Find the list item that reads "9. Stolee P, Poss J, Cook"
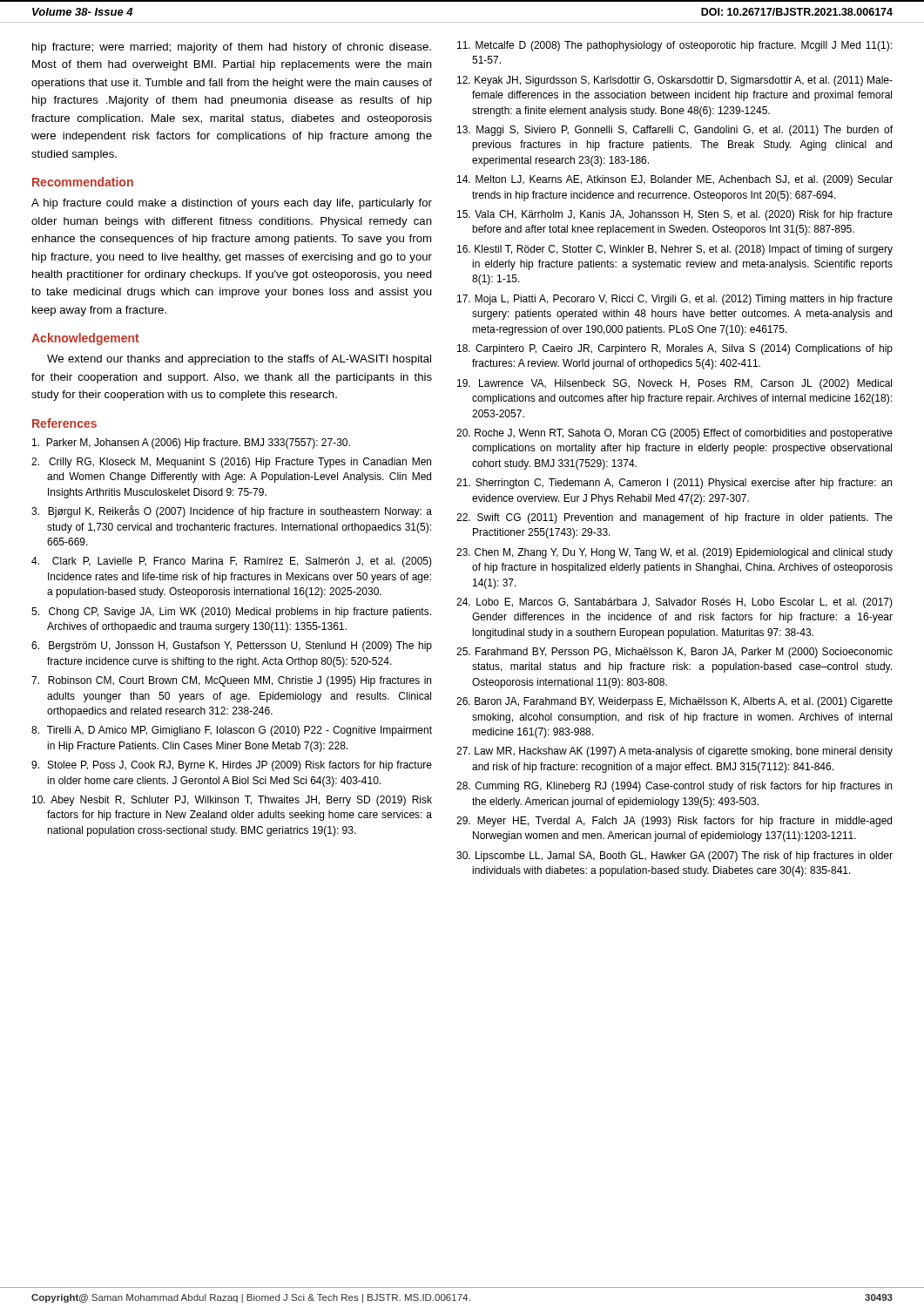 232,773
